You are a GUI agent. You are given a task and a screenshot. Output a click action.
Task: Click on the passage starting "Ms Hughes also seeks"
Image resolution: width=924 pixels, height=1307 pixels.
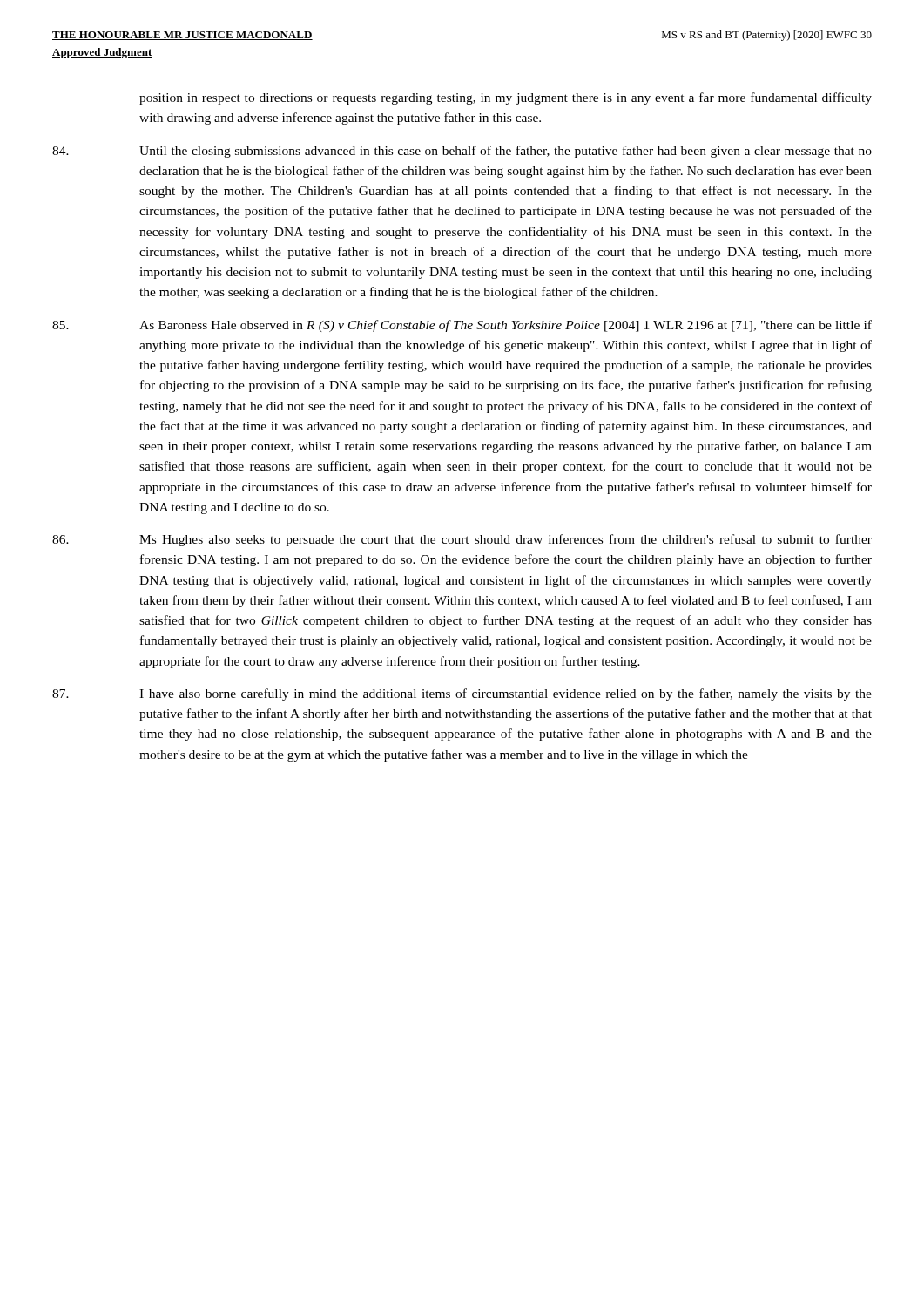click(x=462, y=600)
